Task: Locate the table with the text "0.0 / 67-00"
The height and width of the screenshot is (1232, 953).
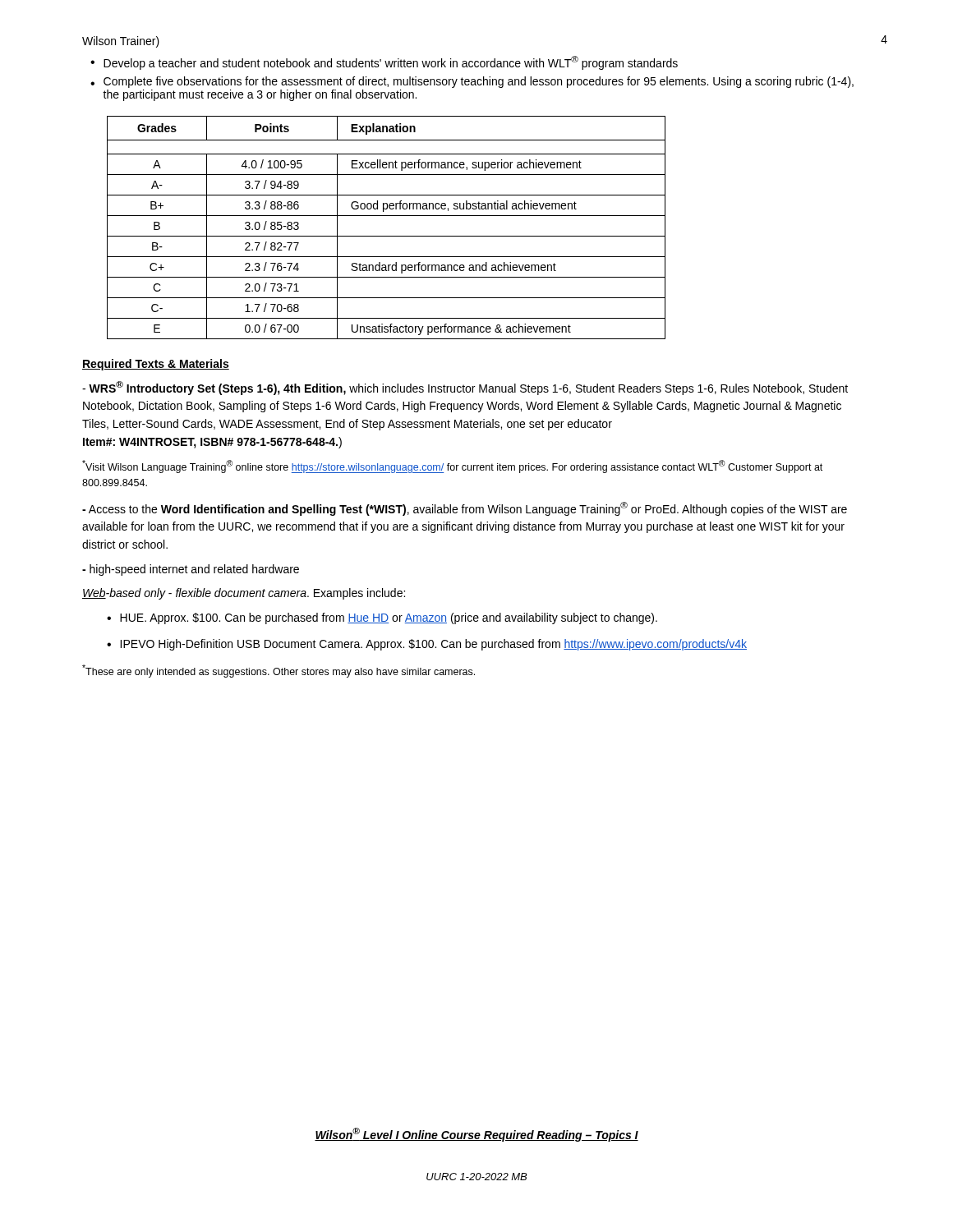Action: [468, 227]
